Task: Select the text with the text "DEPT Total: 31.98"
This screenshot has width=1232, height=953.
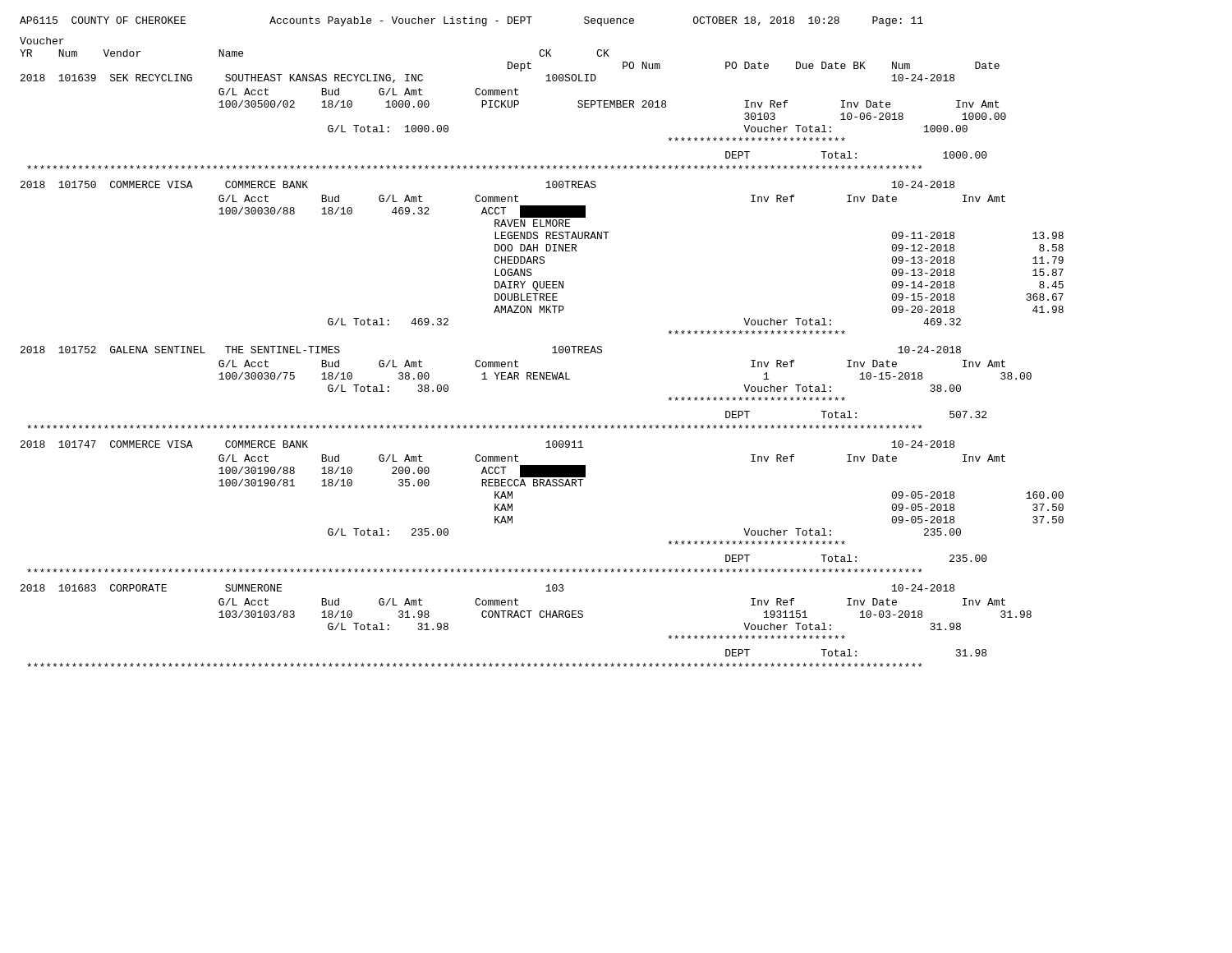Action: click(x=616, y=654)
